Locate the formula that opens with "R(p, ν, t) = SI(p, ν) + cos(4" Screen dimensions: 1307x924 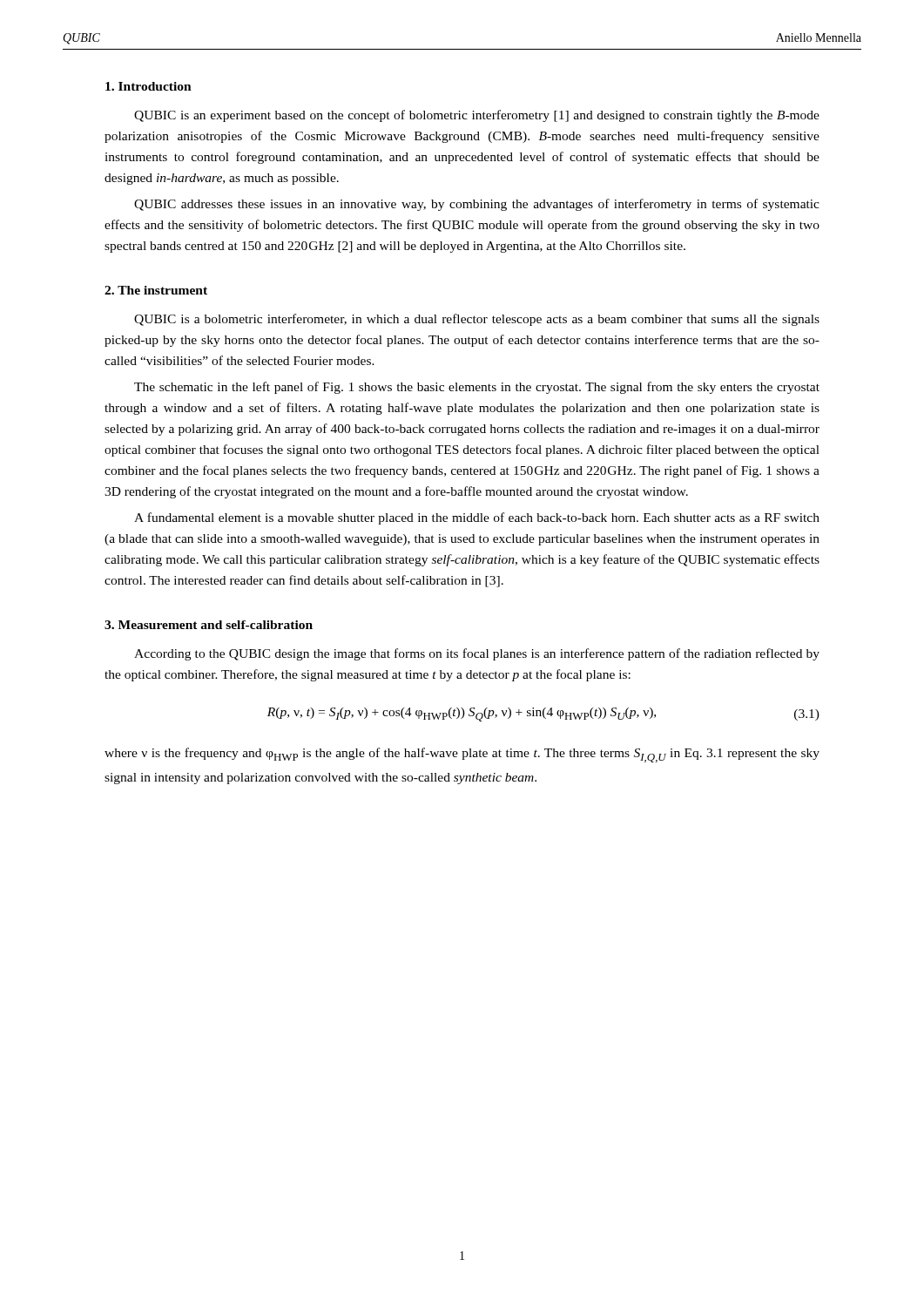pos(543,714)
